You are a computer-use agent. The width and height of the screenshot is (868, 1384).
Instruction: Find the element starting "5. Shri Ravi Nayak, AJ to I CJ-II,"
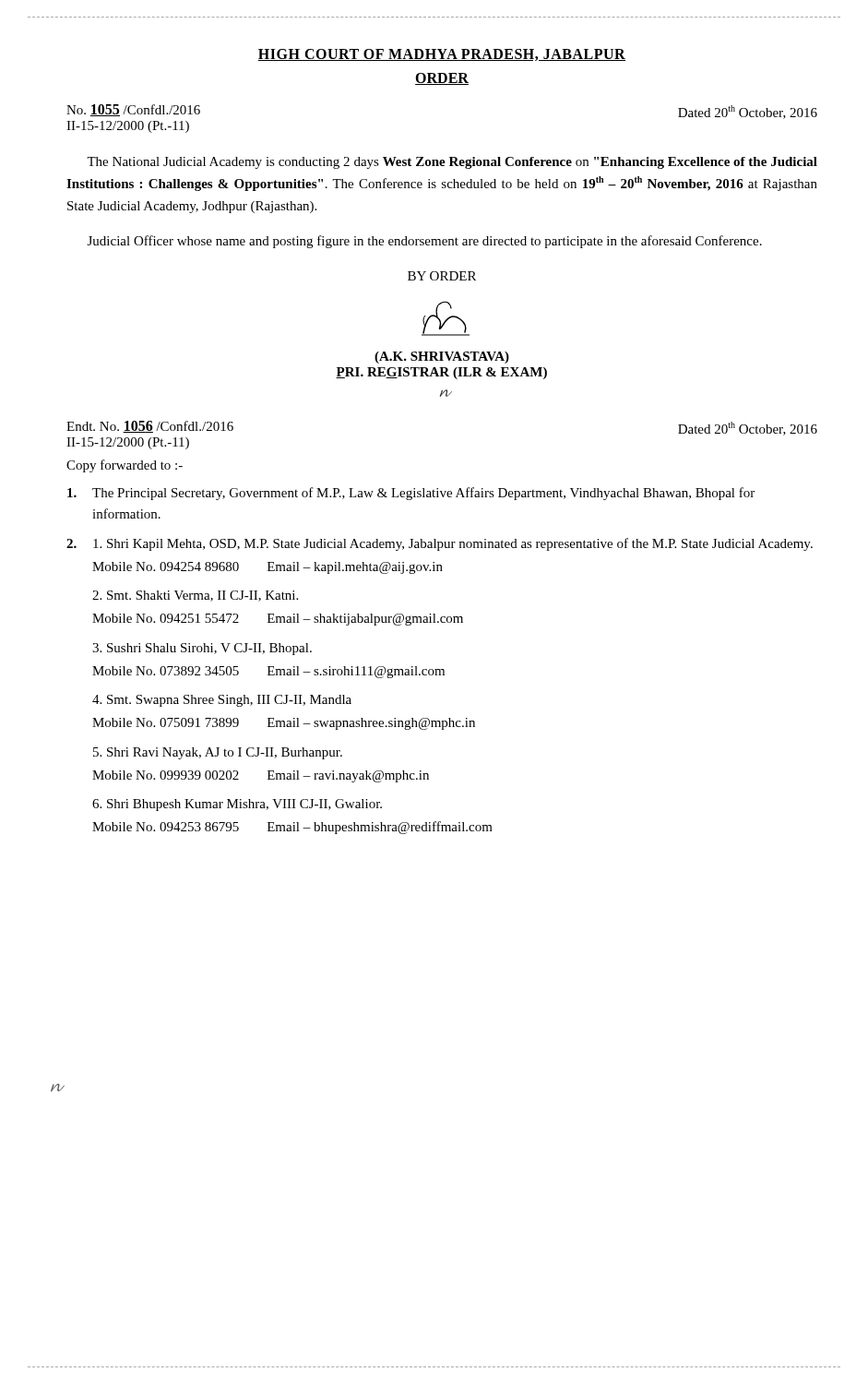tap(218, 753)
